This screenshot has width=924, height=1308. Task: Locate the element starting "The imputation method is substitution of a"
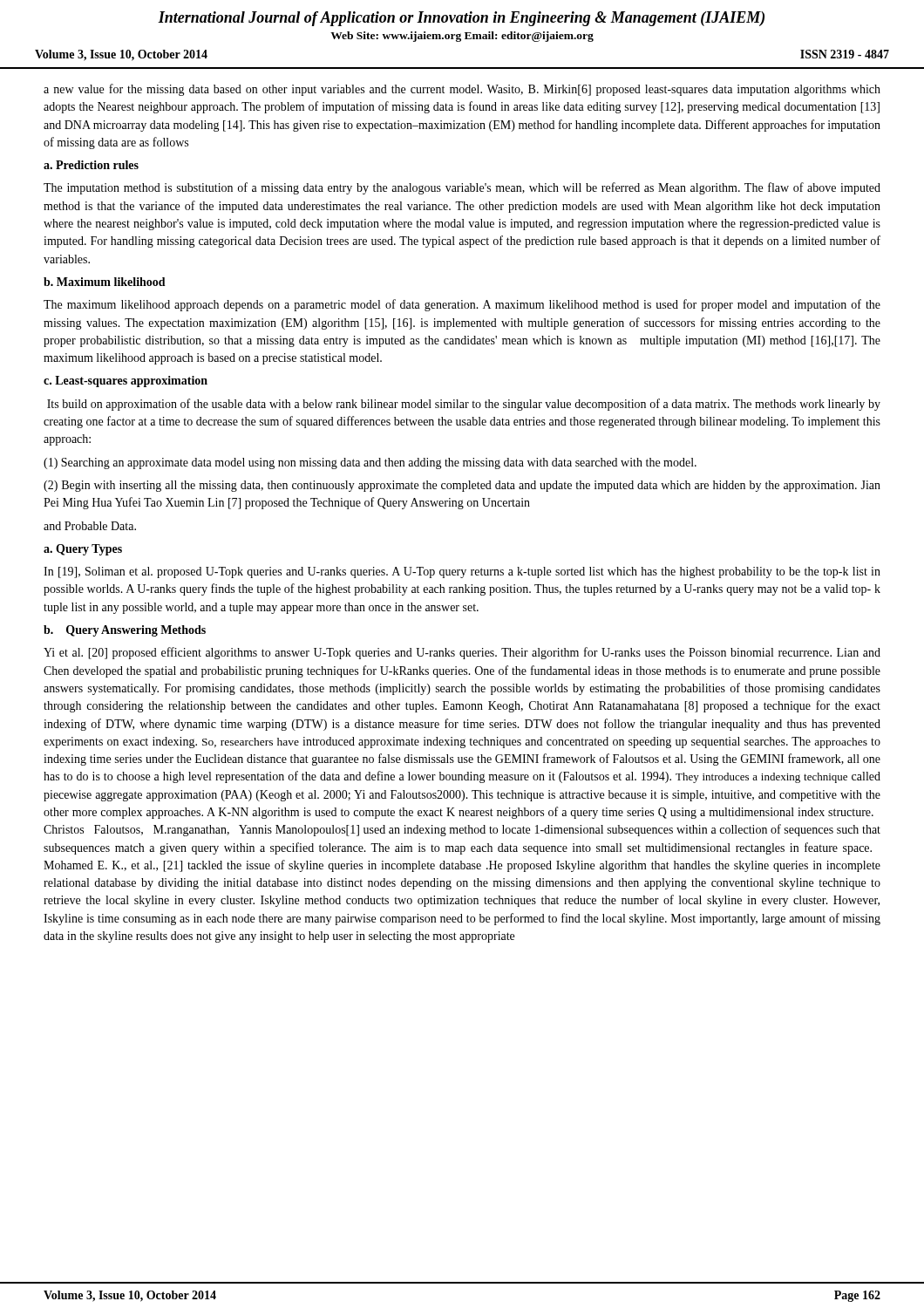462,224
